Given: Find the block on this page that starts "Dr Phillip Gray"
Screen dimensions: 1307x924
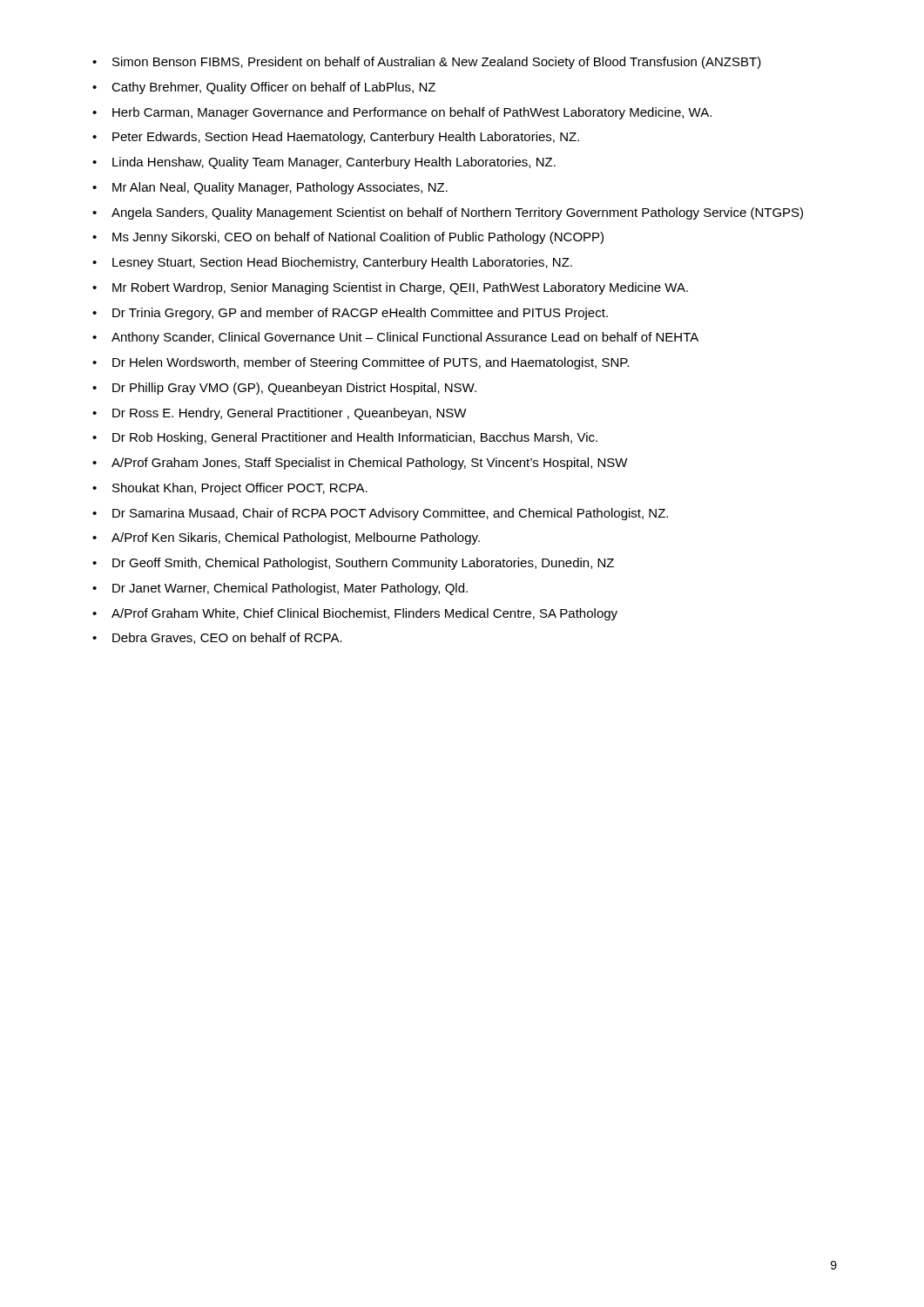Looking at the screenshot, I should coord(462,387).
